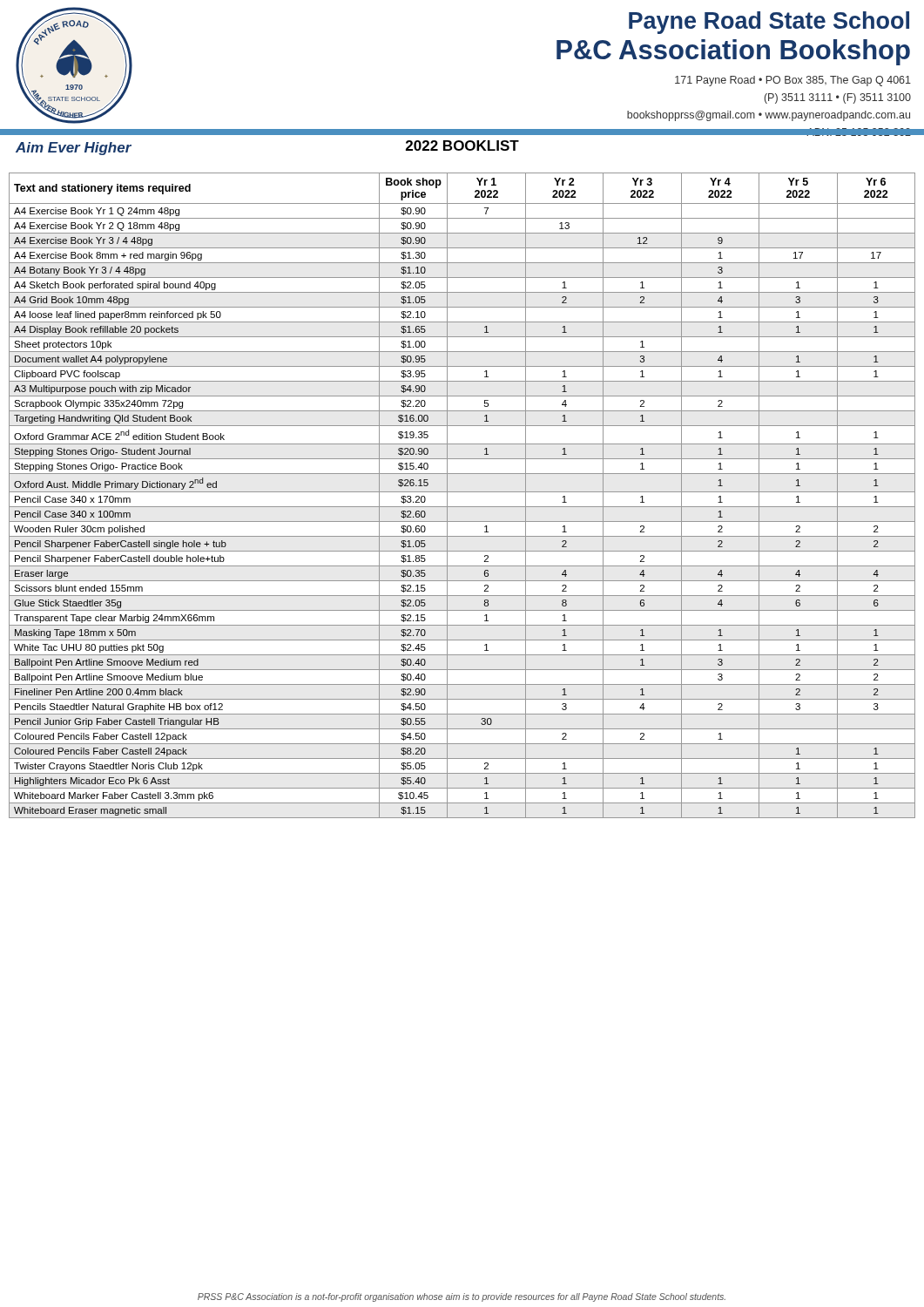
Task: Click where it says "2022 BOOKLIST"
Action: pyautogui.click(x=462, y=146)
